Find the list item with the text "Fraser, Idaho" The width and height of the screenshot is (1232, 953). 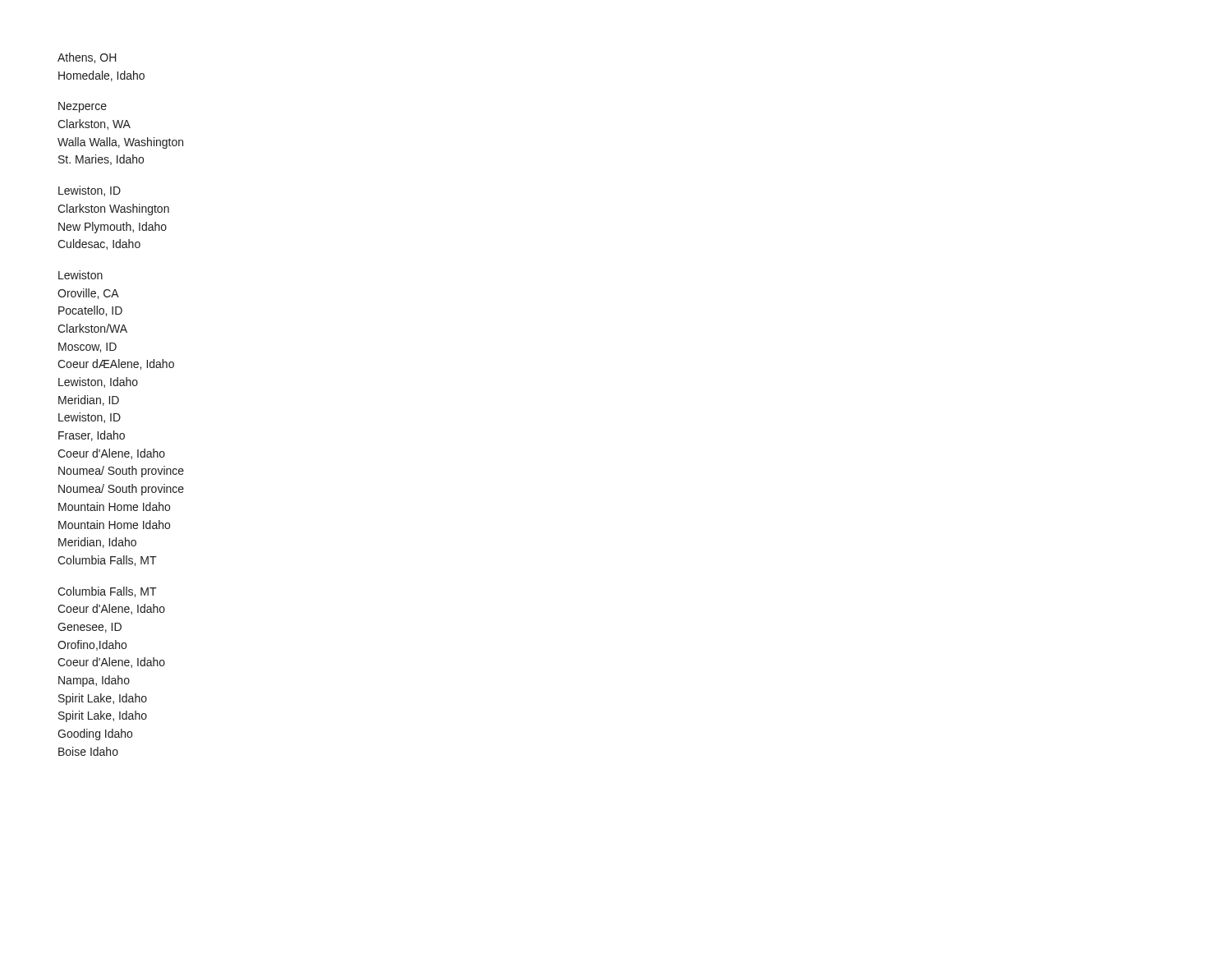[x=91, y=435]
